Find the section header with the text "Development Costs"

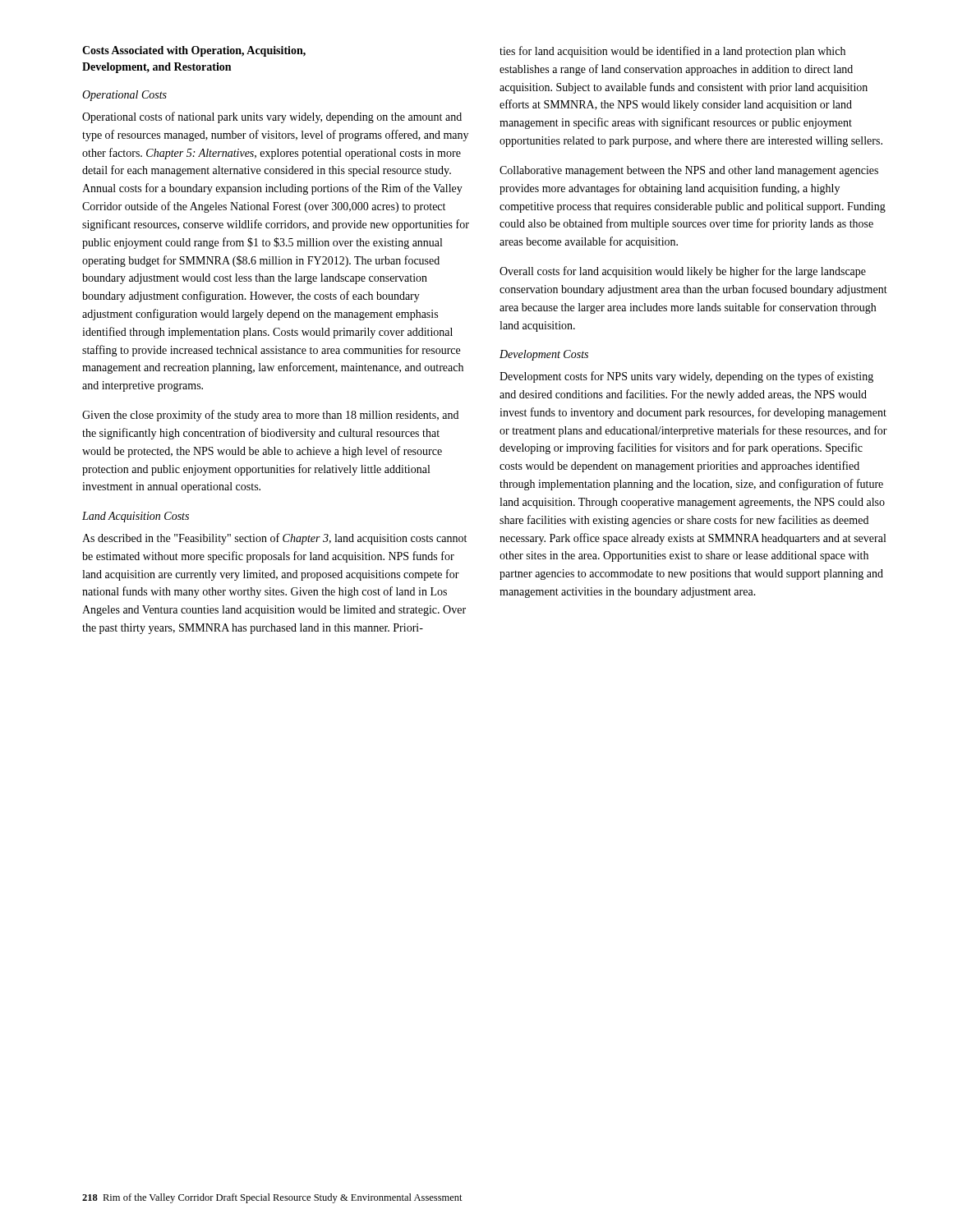544,355
